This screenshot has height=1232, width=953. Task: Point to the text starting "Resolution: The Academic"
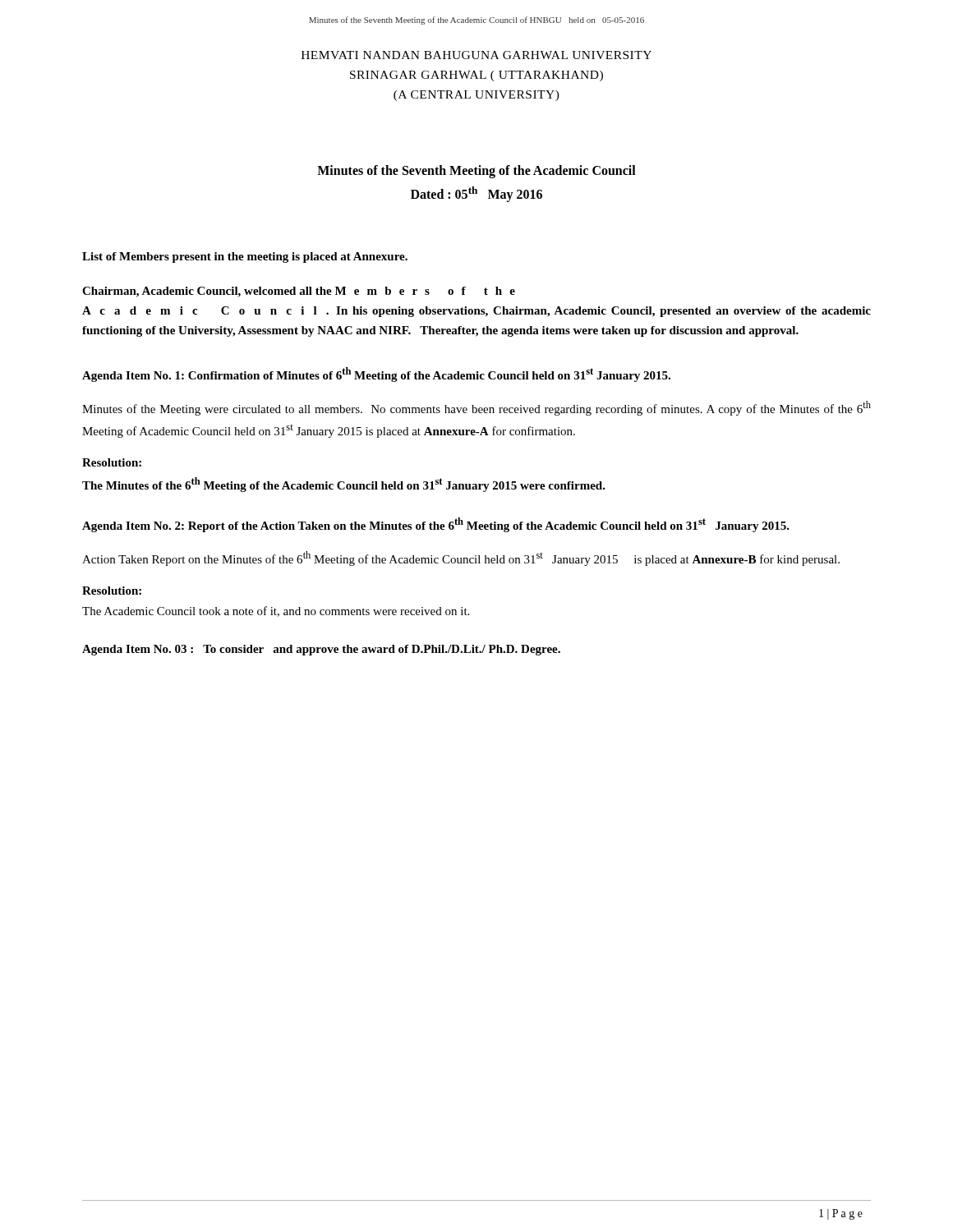(112, 591)
